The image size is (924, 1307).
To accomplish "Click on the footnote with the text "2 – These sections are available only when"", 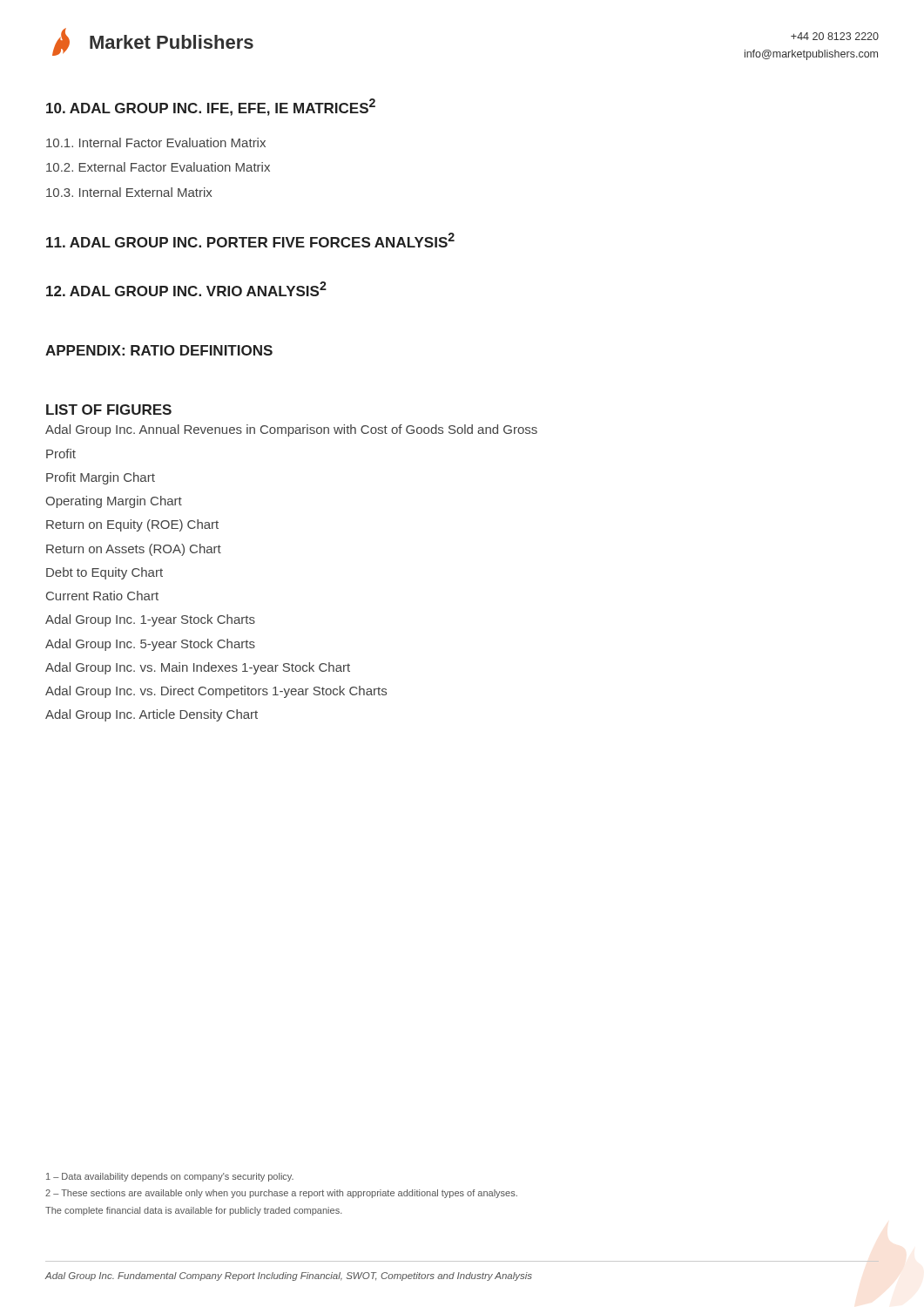I will point(282,1193).
